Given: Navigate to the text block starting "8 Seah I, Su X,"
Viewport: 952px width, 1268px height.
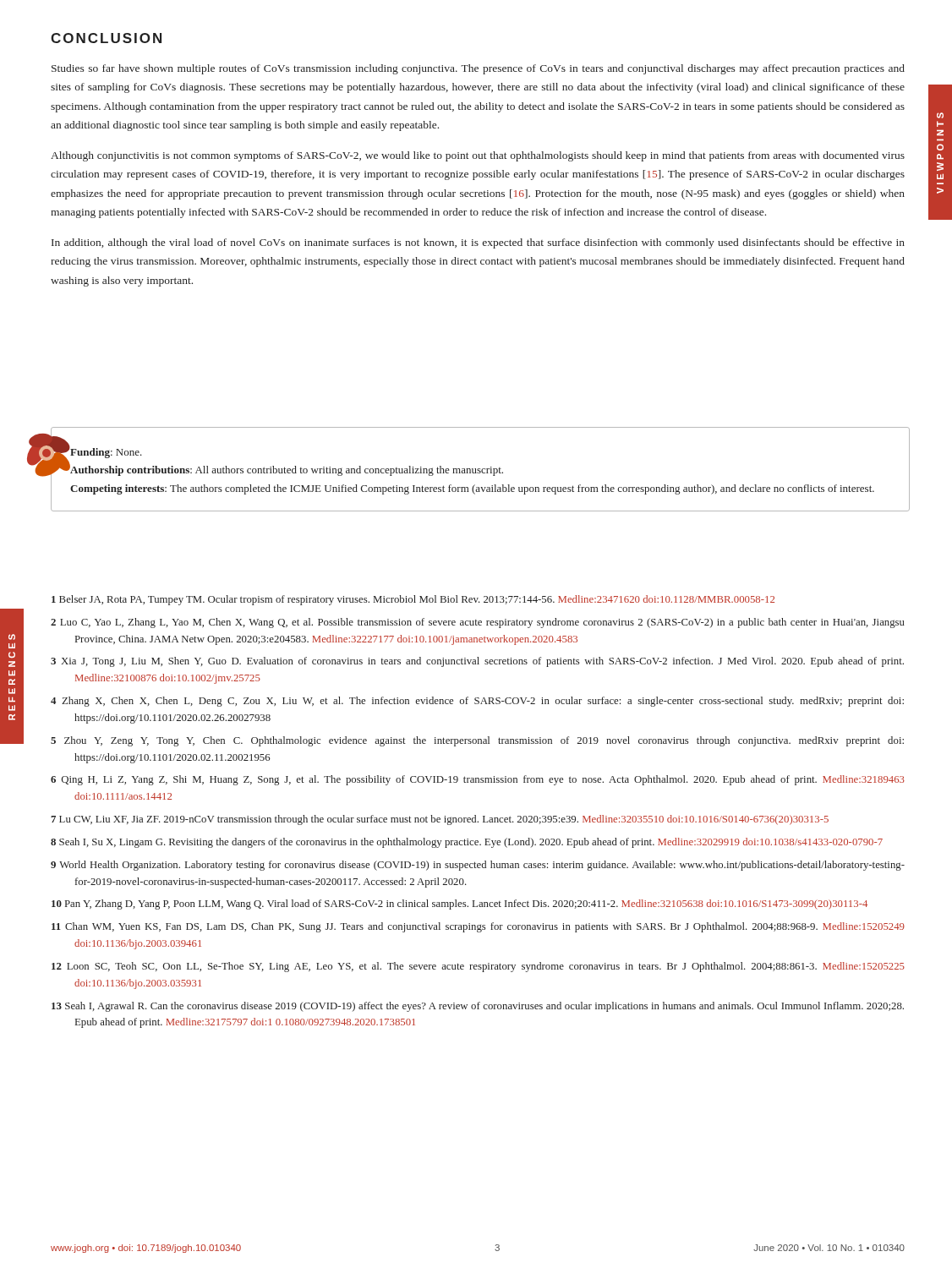Looking at the screenshot, I should pos(467,842).
